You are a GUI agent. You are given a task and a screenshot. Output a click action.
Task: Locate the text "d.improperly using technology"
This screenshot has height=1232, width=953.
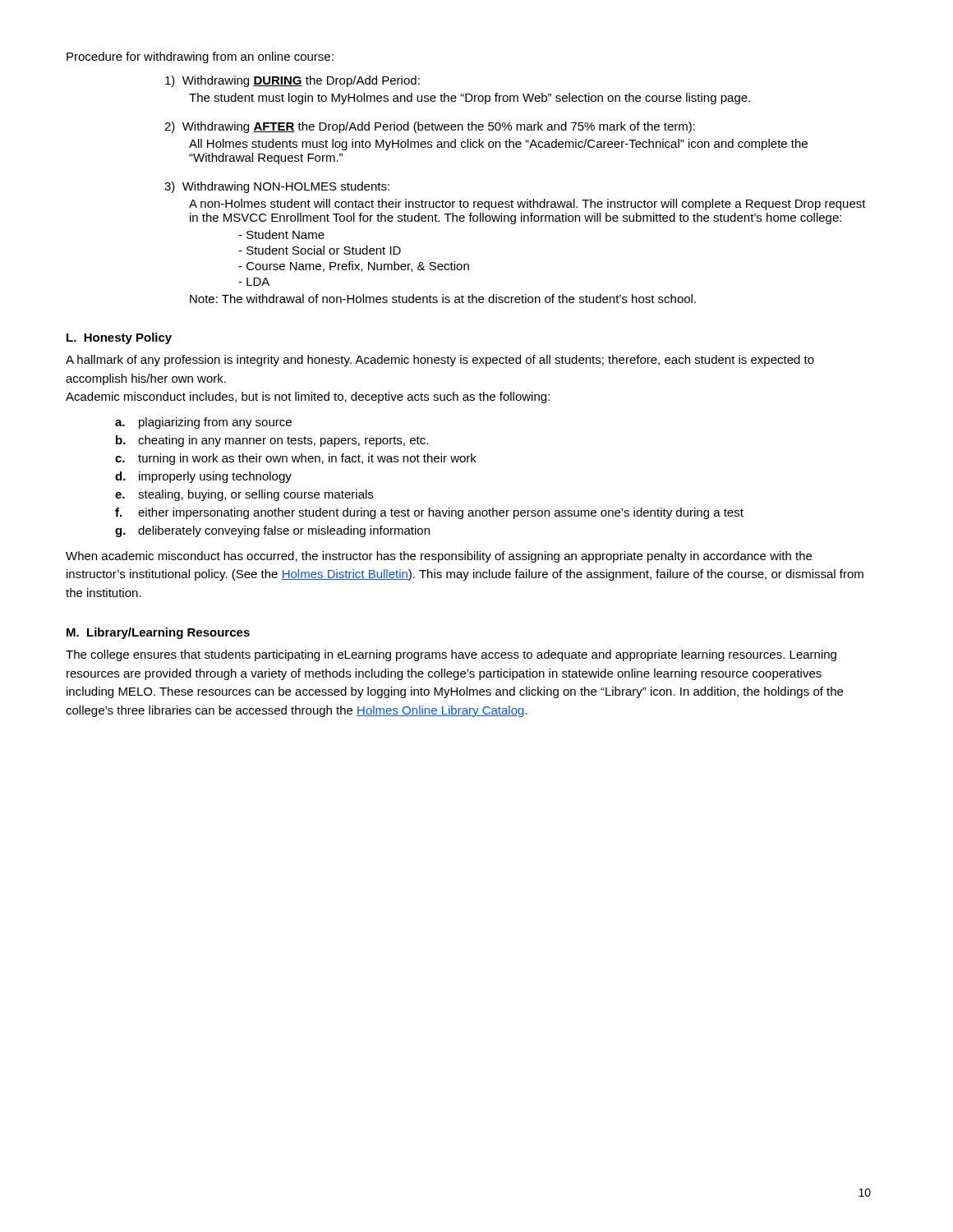tap(203, 477)
